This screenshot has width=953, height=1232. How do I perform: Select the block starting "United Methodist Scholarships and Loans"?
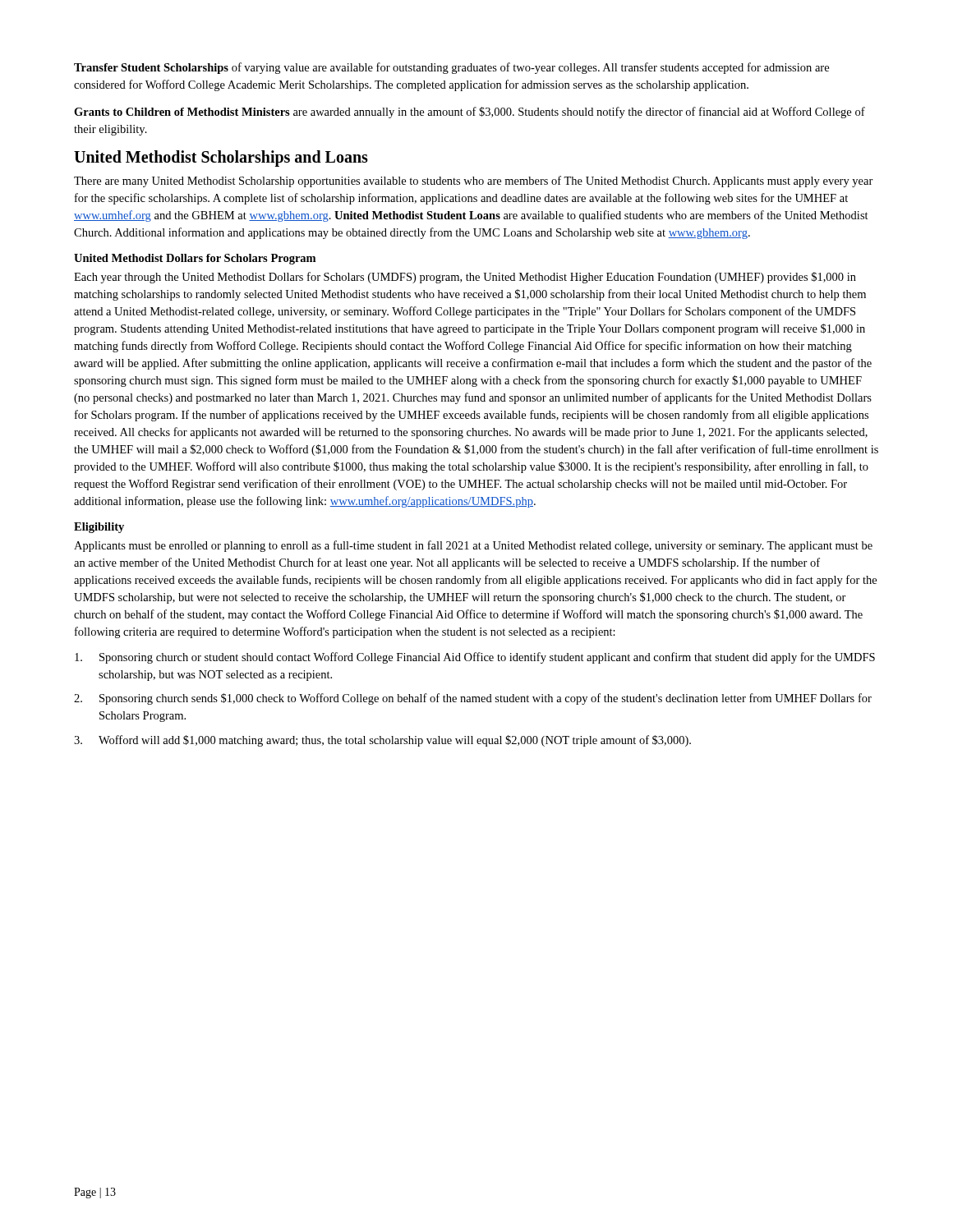[x=221, y=157]
